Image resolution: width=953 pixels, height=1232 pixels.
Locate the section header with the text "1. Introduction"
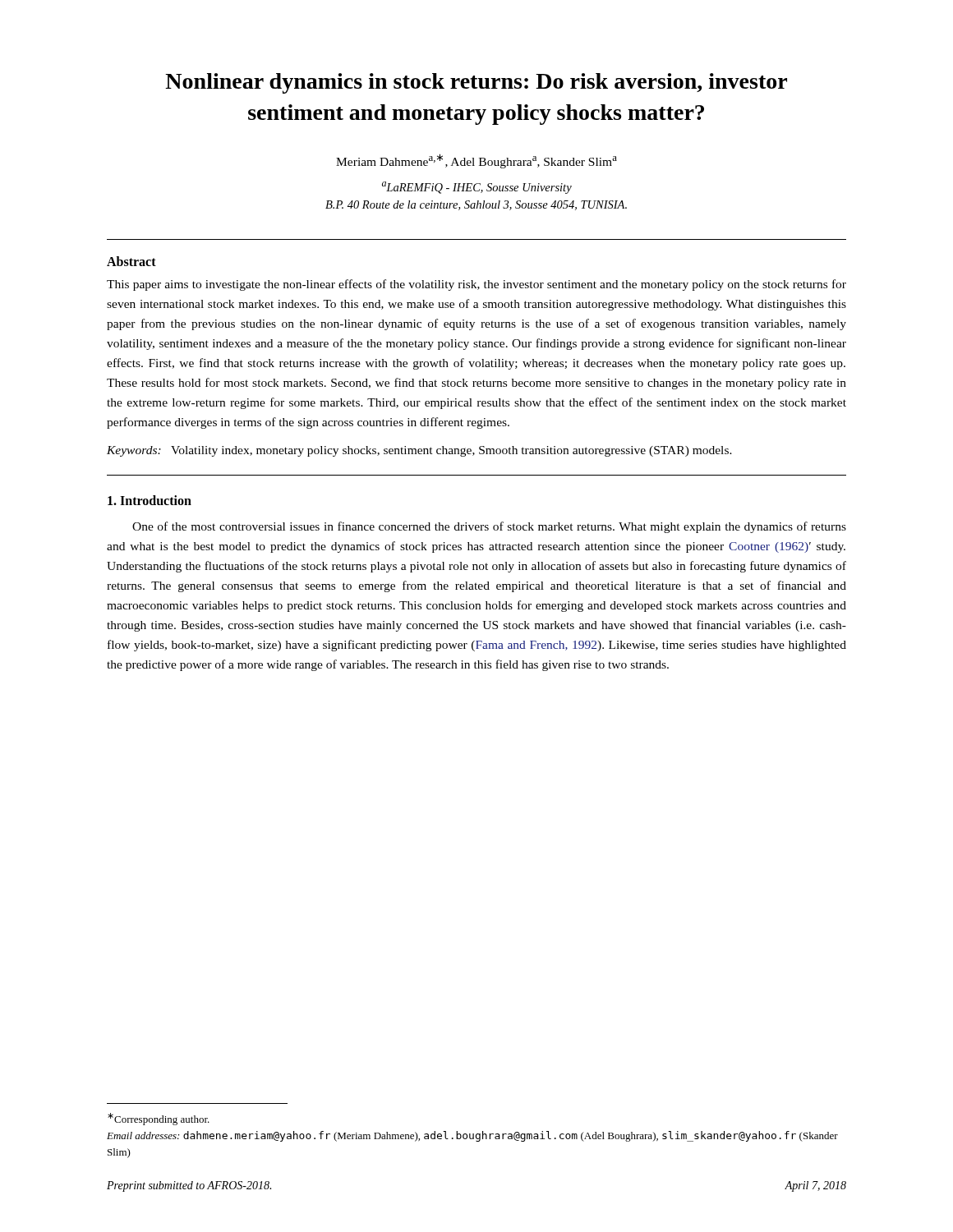149,501
